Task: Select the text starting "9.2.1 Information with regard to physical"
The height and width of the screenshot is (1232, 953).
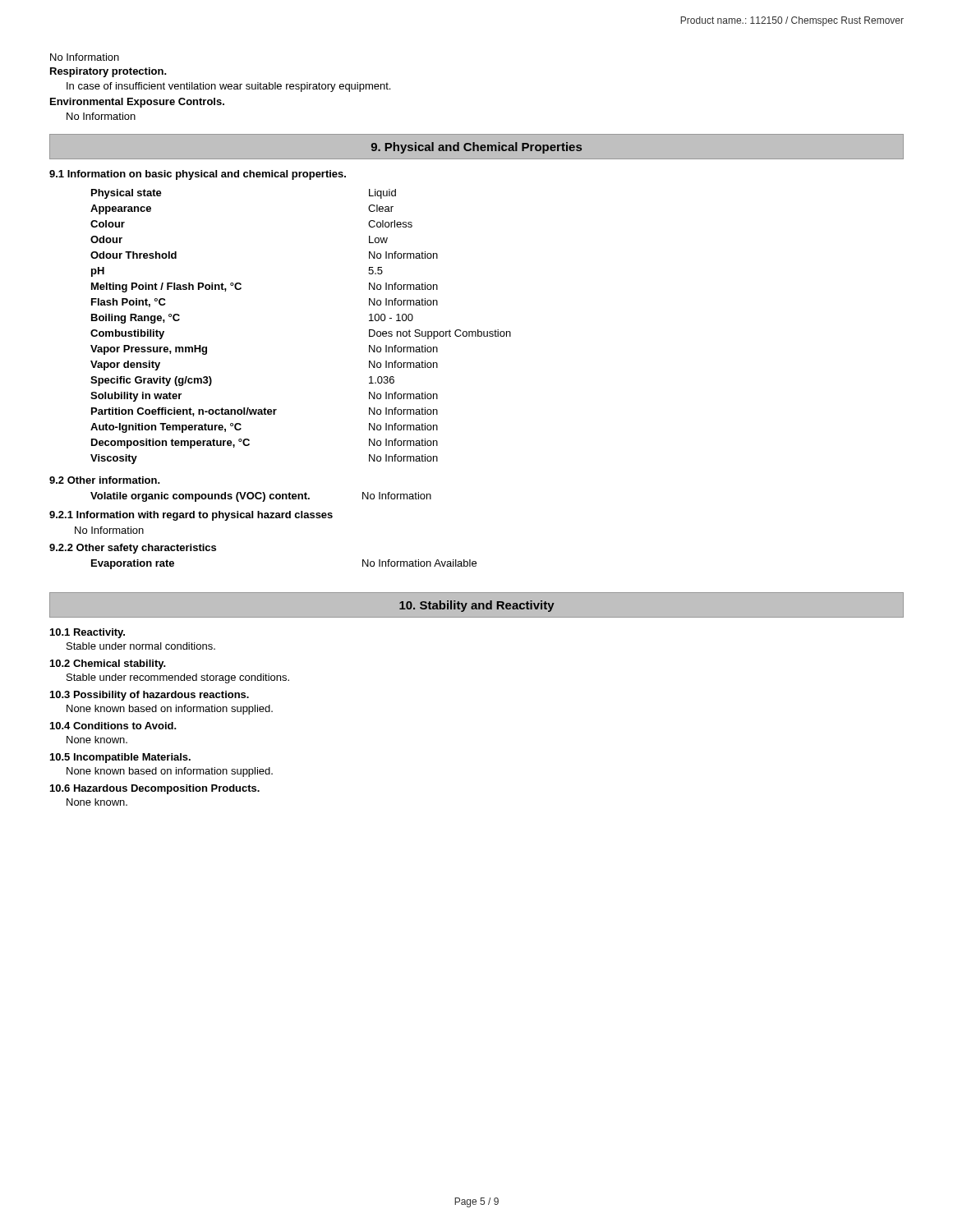Action: (191, 515)
